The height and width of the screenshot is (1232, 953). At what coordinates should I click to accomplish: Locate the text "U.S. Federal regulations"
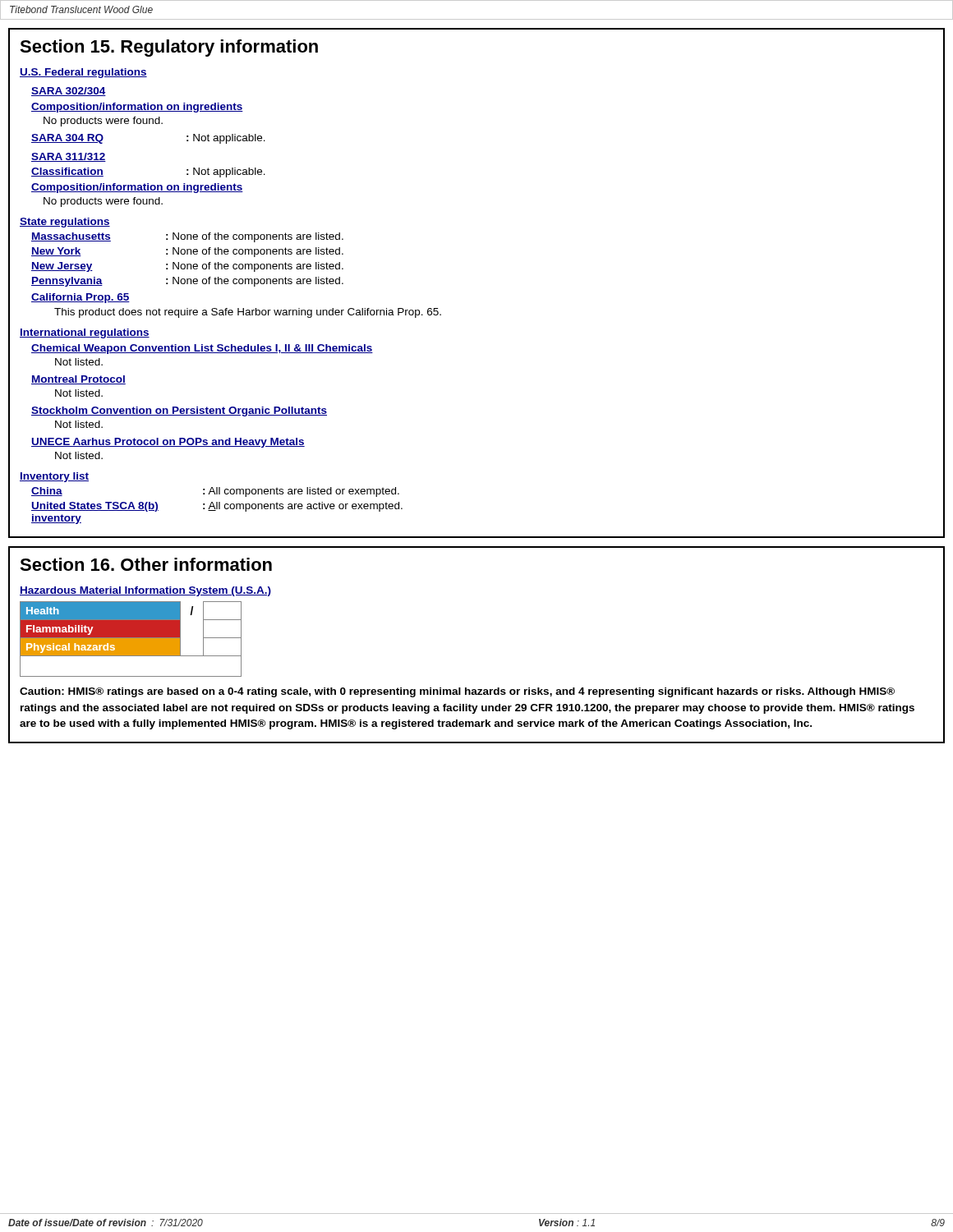83,72
